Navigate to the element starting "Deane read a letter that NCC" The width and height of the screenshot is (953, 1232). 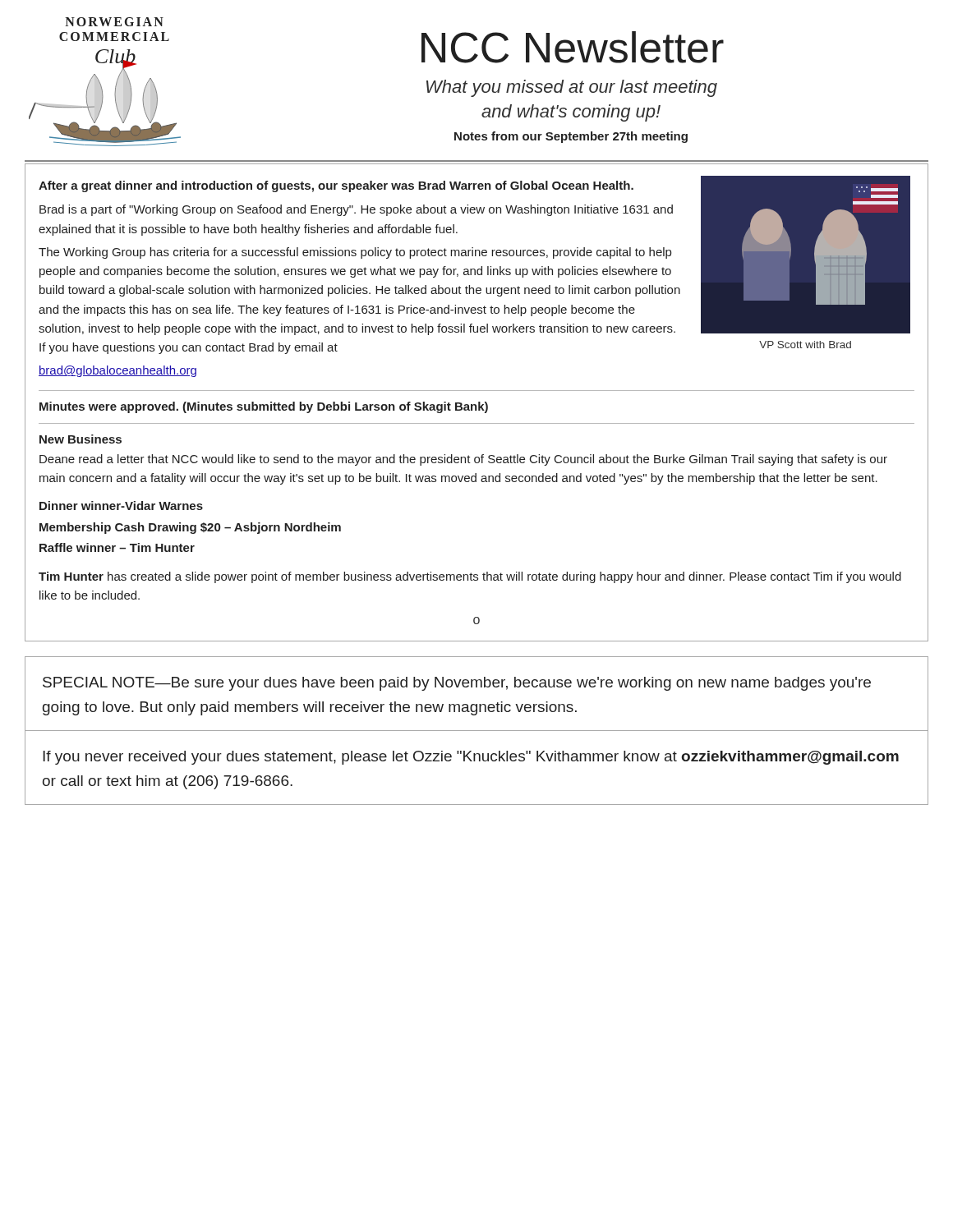(463, 468)
